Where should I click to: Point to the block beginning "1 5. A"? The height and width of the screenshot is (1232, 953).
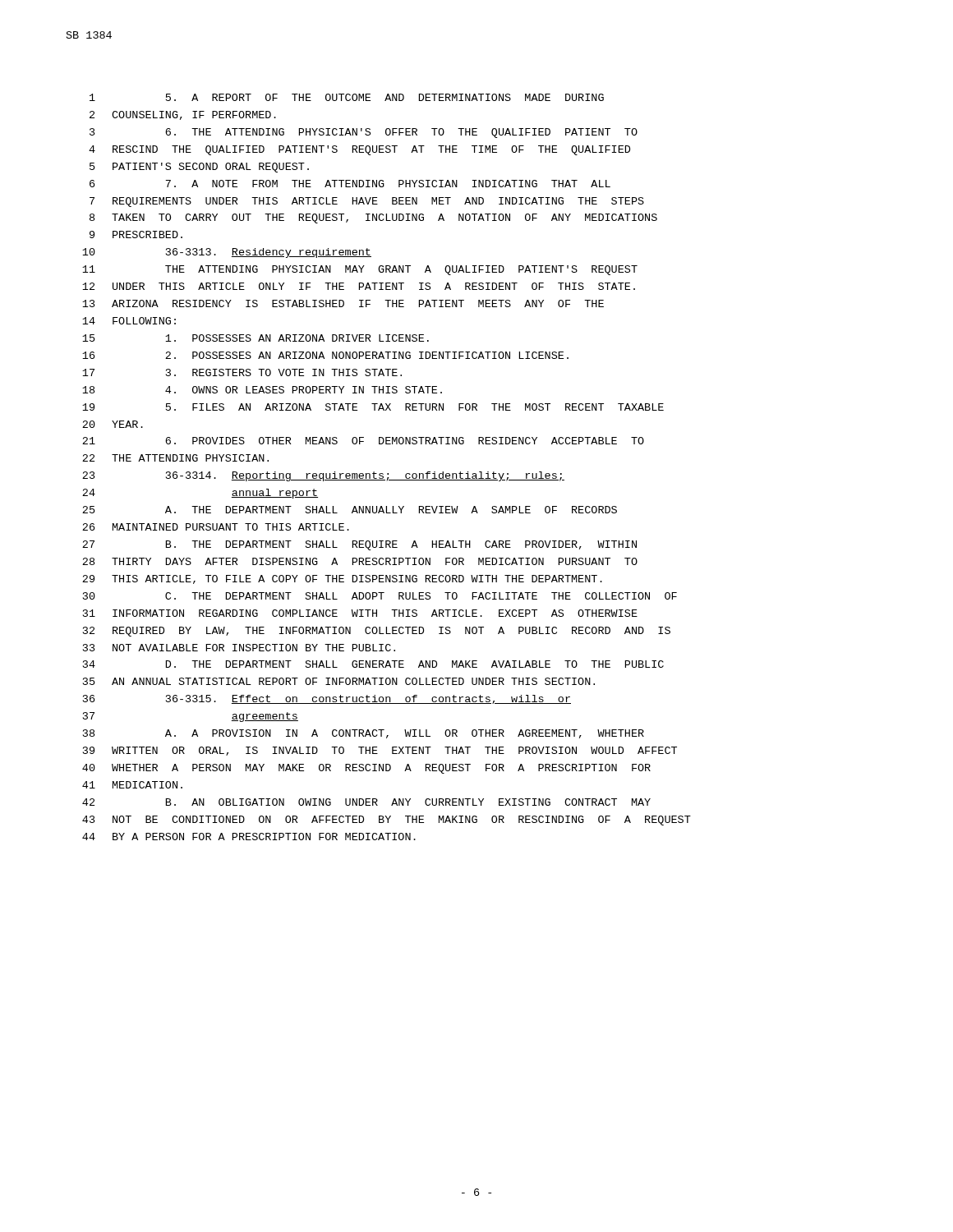point(476,468)
